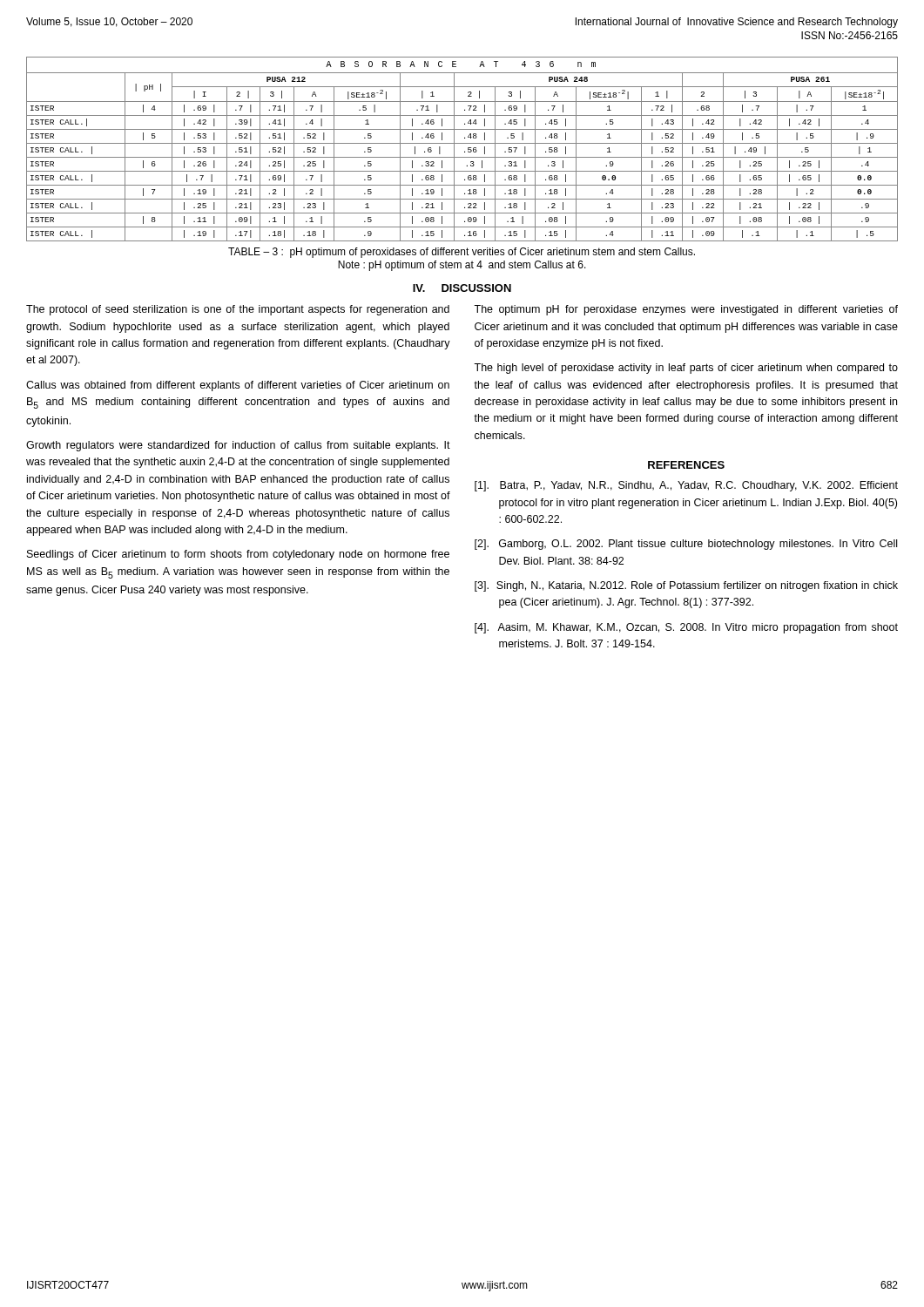Image resolution: width=924 pixels, height=1307 pixels.
Task: Locate the list item with the text "[2]. Gamborg, O.L. 2002. Plant tissue culture biotechnology"
Action: tap(686, 552)
